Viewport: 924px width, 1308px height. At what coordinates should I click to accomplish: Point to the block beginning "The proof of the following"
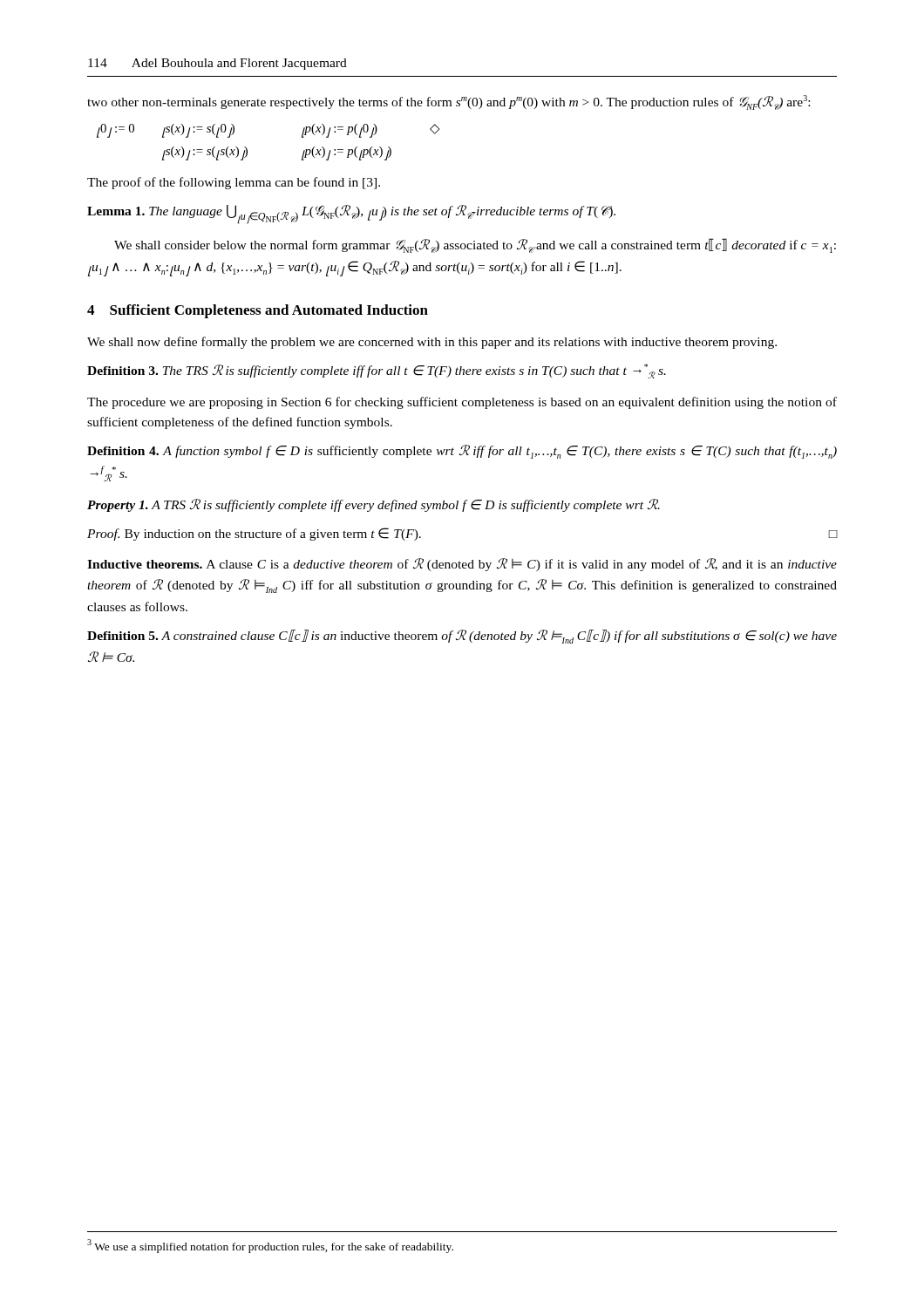click(234, 183)
